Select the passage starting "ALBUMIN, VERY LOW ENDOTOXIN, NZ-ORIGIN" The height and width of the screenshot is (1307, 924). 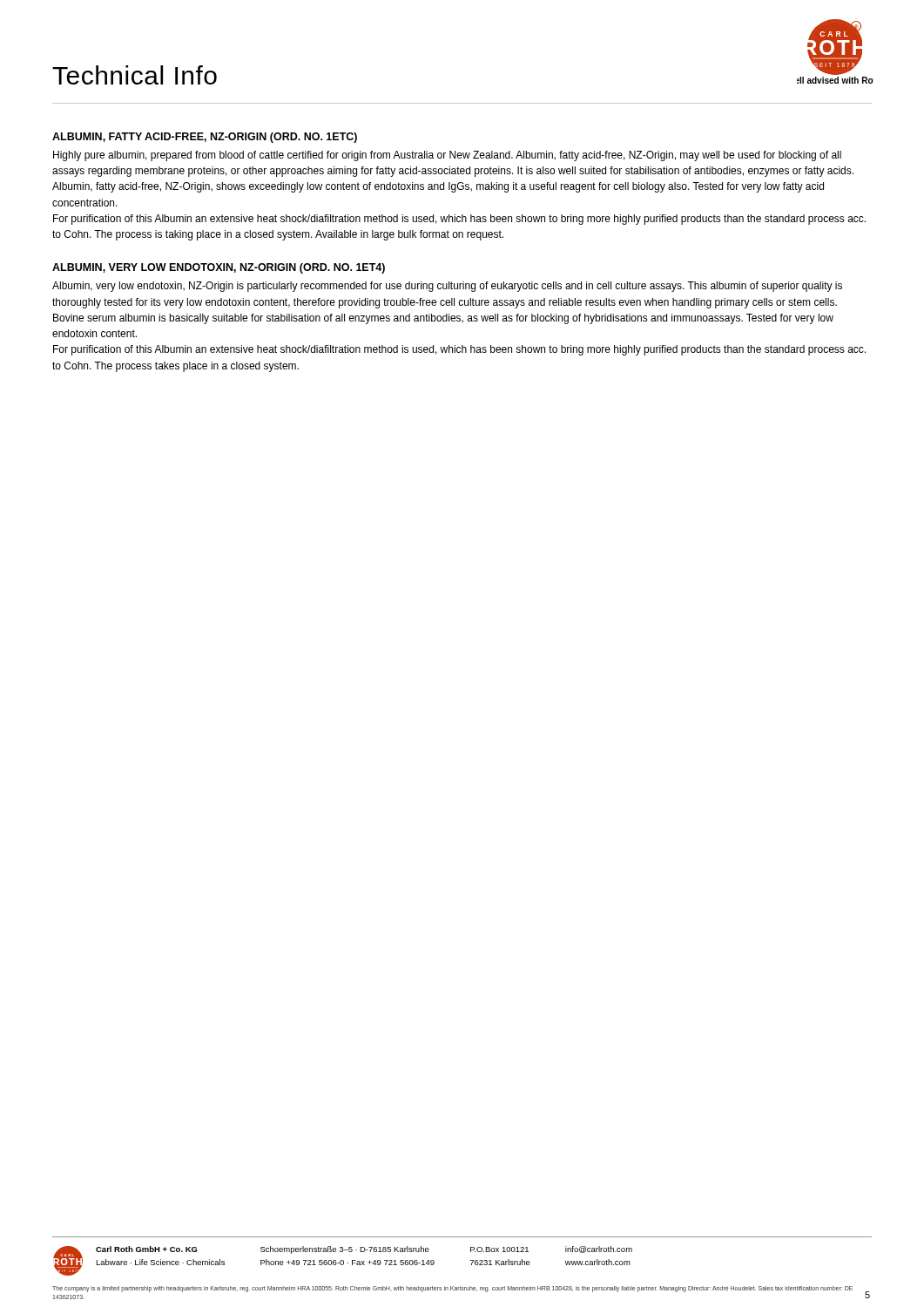point(219,268)
